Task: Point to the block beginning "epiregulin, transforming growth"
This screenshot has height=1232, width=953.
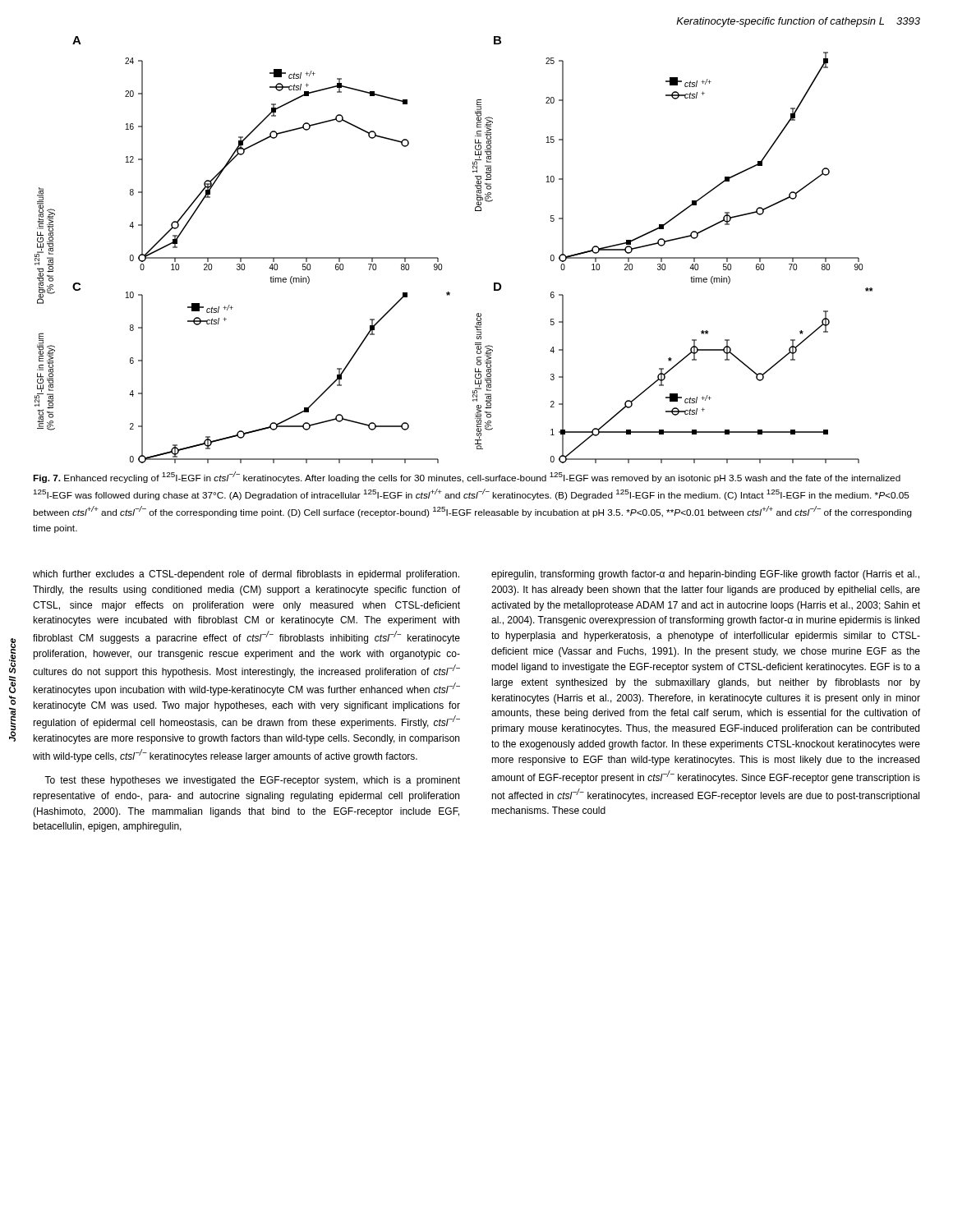Action: pyautogui.click(x=706, y=693)
